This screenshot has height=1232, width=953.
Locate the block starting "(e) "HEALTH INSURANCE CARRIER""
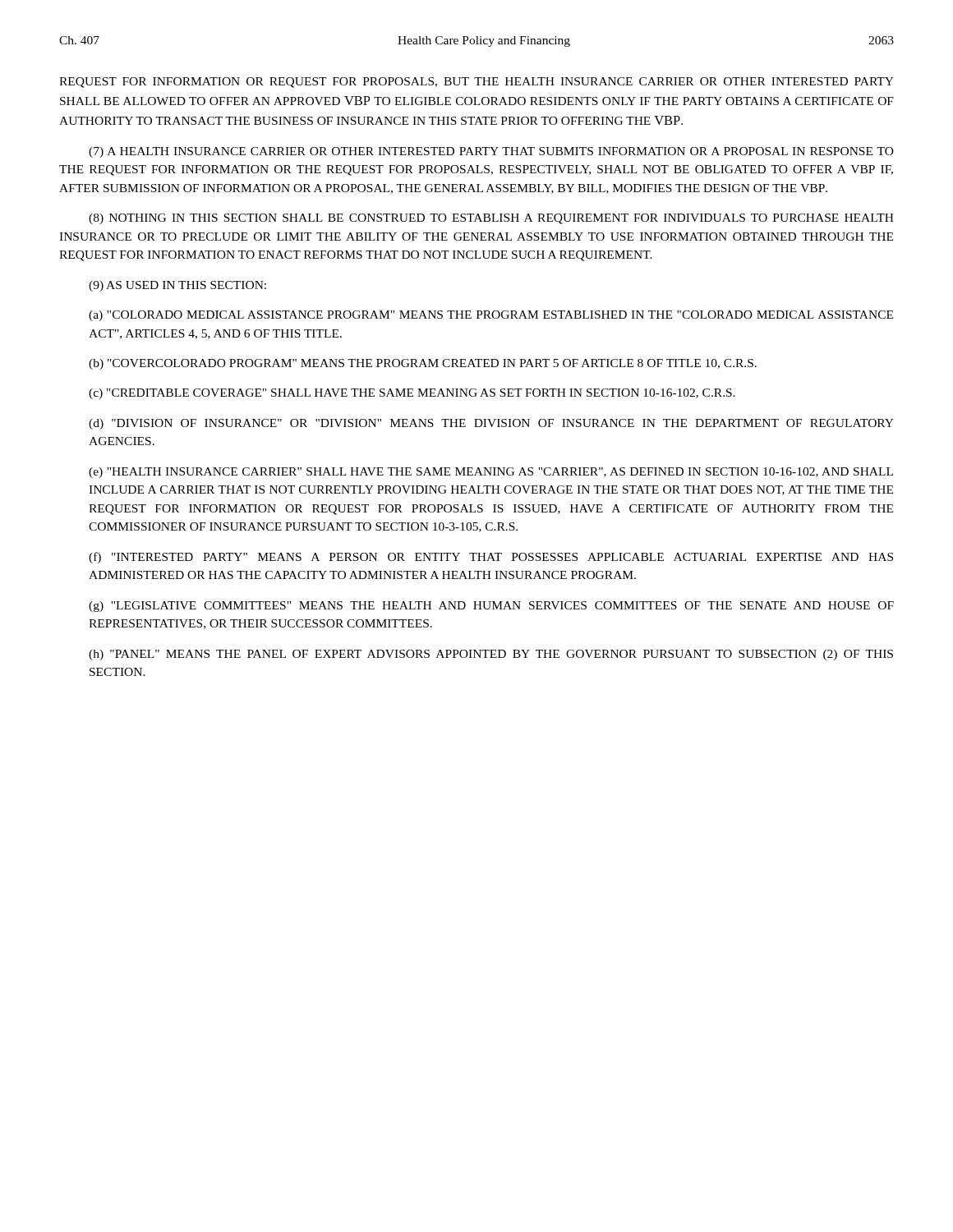tap(491, 499)
